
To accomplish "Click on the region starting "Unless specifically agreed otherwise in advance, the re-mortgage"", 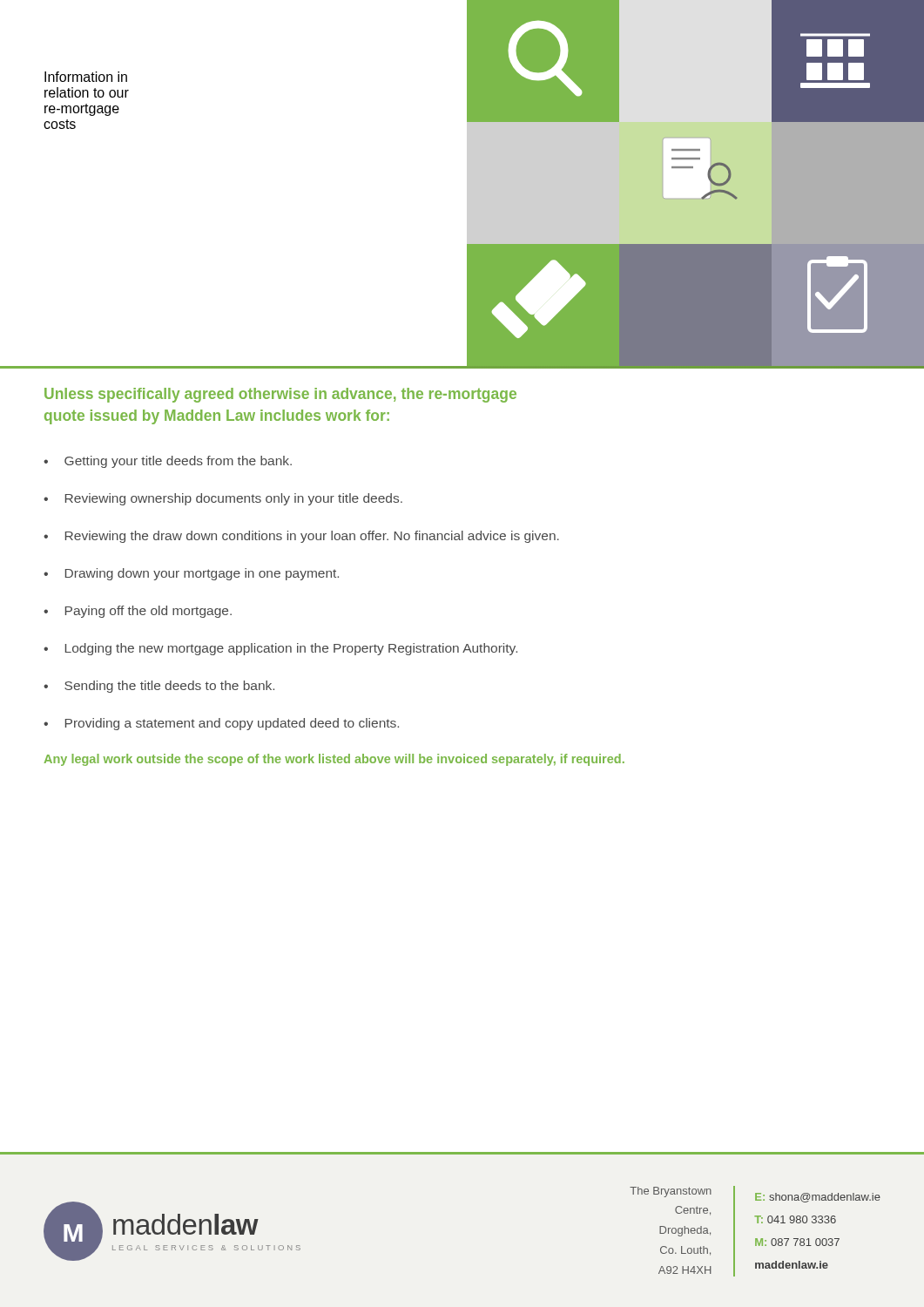I will [x=280, y=405].
